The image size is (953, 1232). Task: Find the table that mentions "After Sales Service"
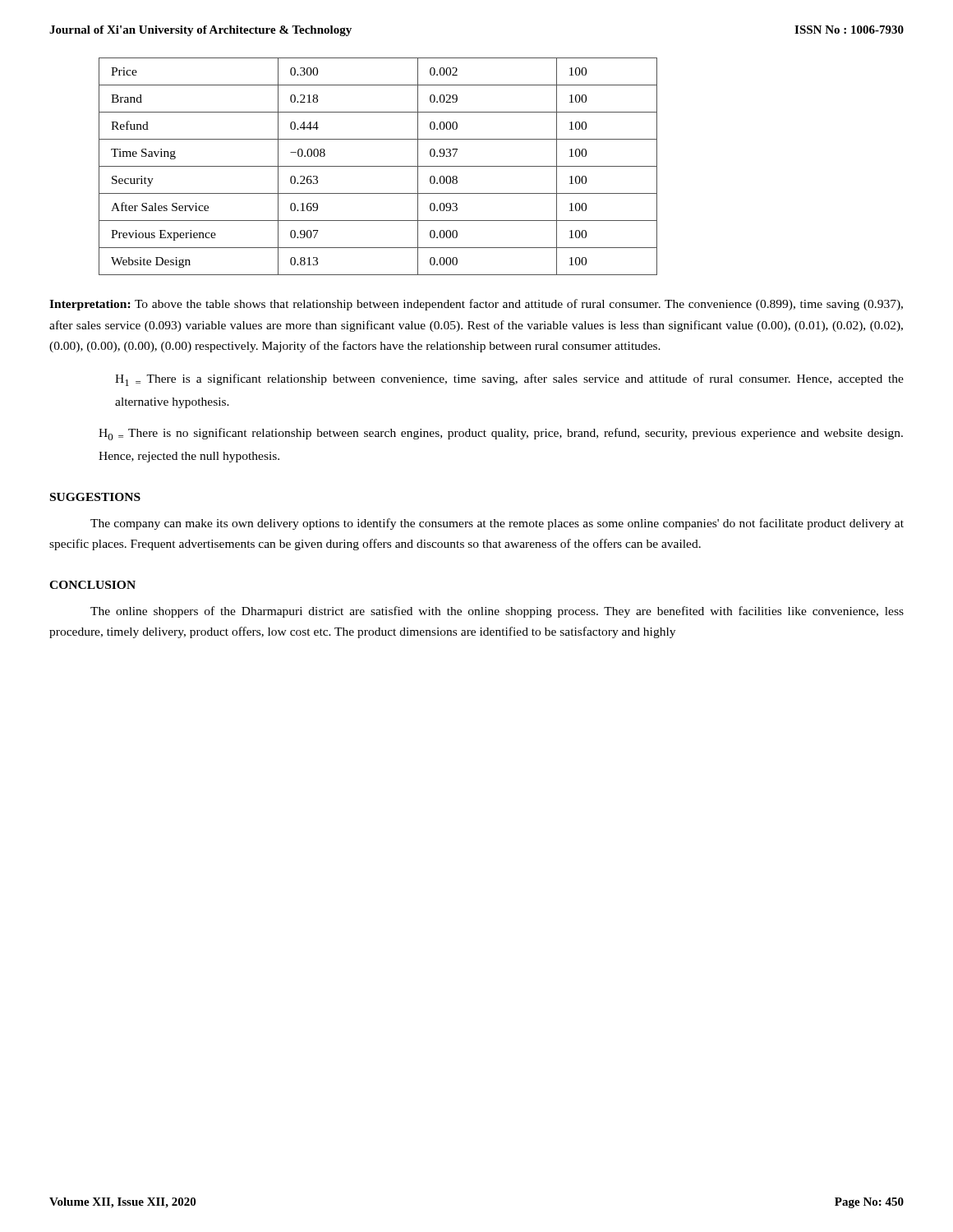(x=476, y=166)
